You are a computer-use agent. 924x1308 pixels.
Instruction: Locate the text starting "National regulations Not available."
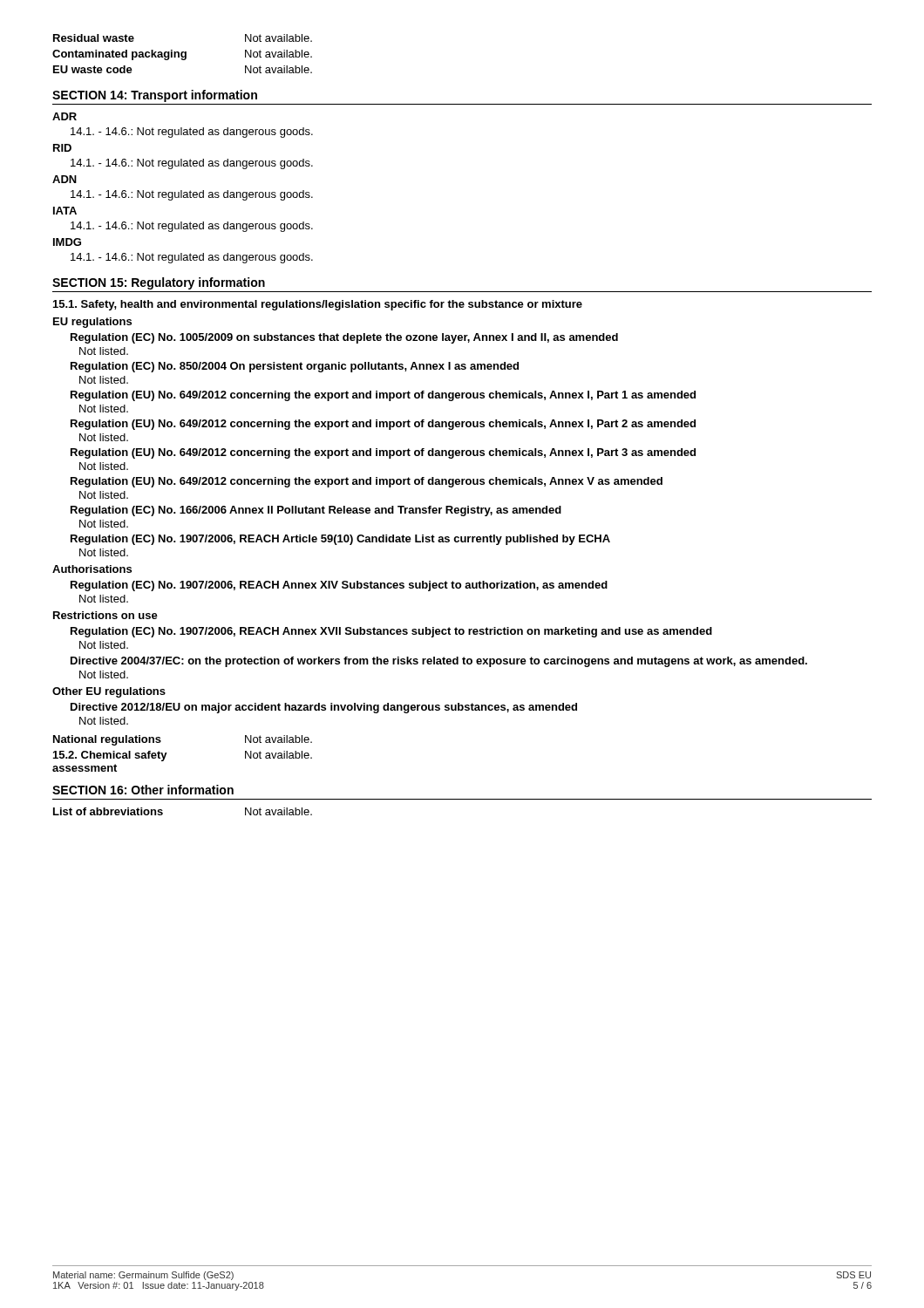pyautogui.click(x=109, y=740)
